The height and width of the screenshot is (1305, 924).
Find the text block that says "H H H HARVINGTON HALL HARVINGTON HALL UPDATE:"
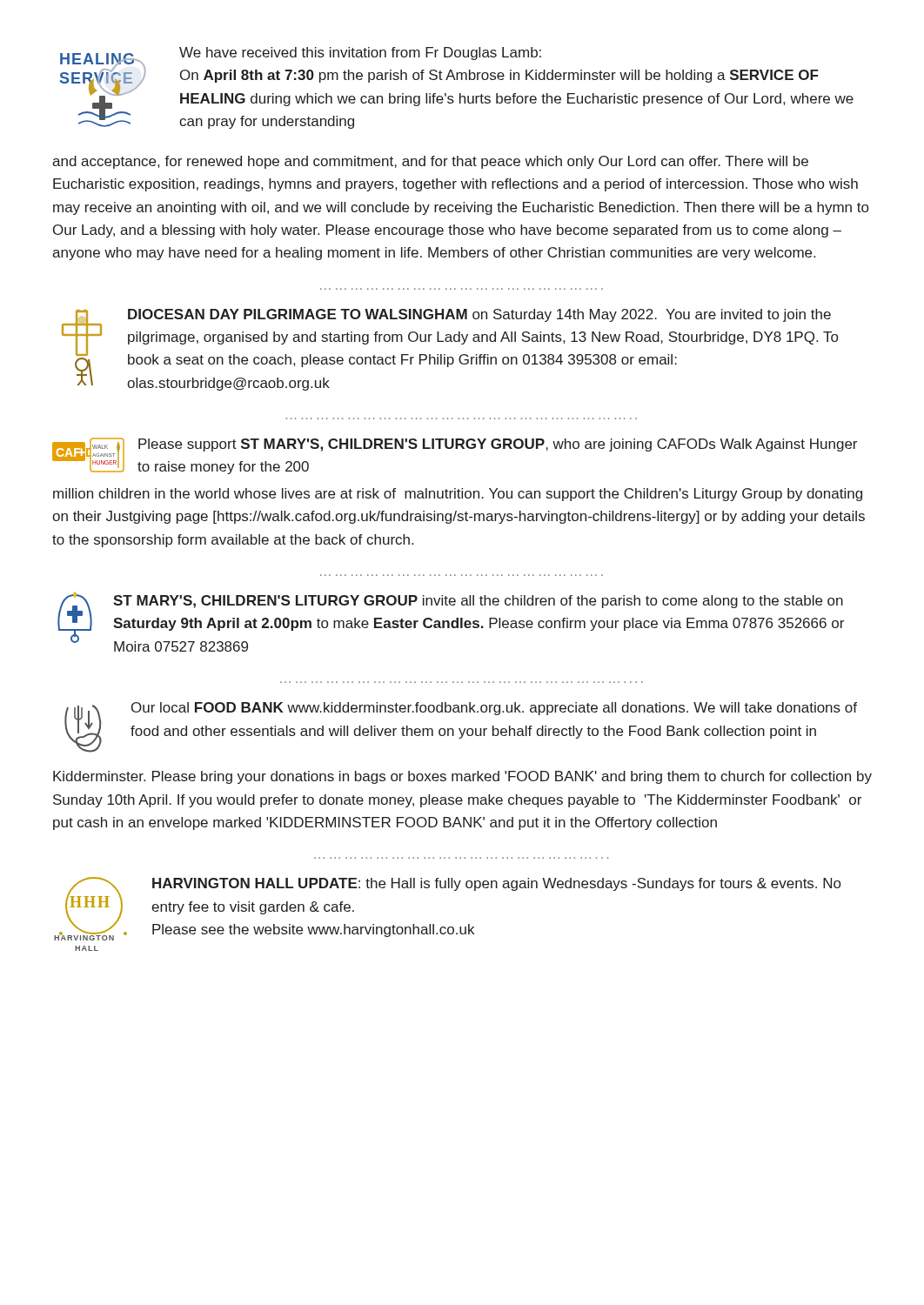(x=462, y=919)
